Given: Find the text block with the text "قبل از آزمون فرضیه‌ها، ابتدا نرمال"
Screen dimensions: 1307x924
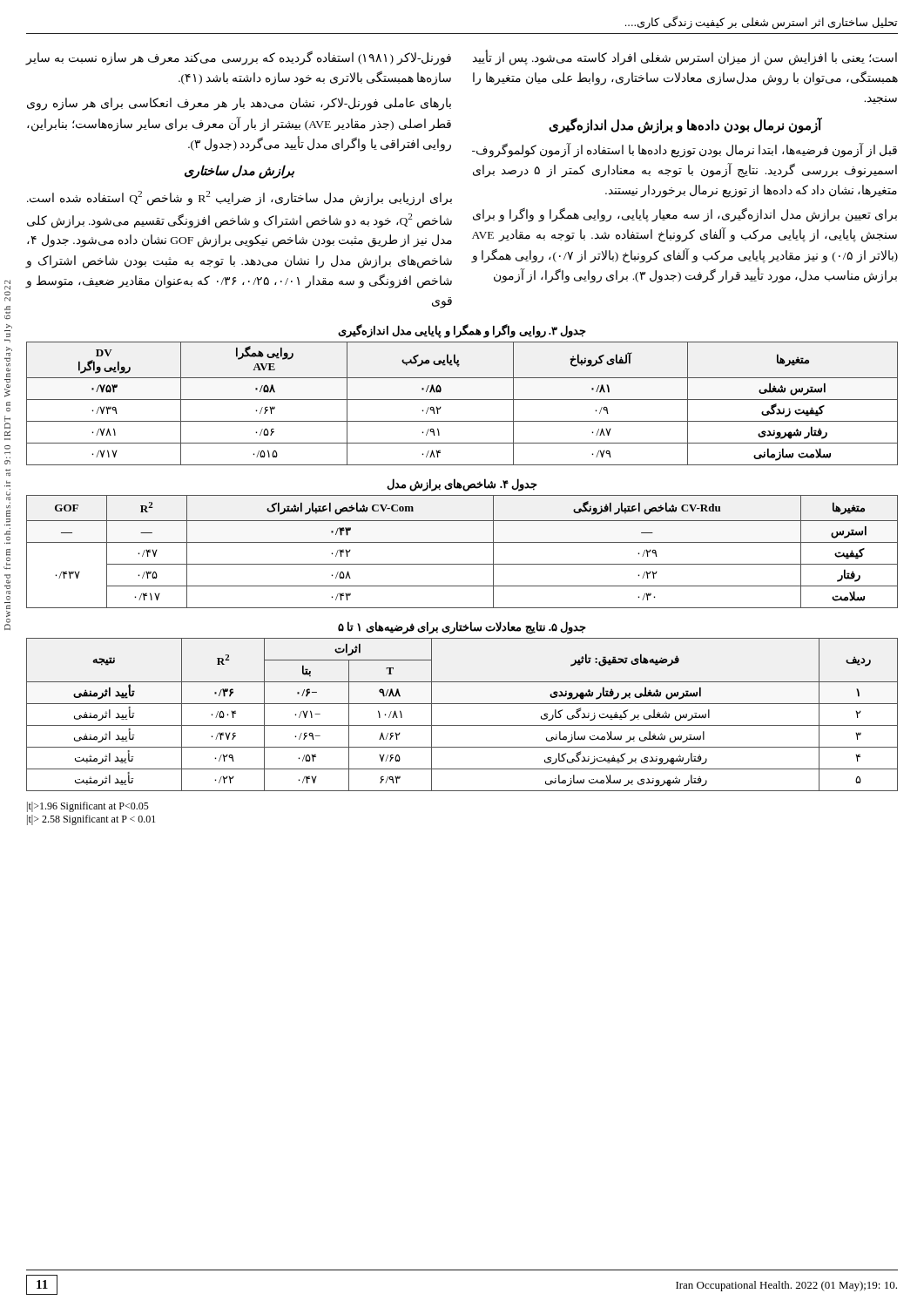Looking at the screenshot, I should pos(685,170).
